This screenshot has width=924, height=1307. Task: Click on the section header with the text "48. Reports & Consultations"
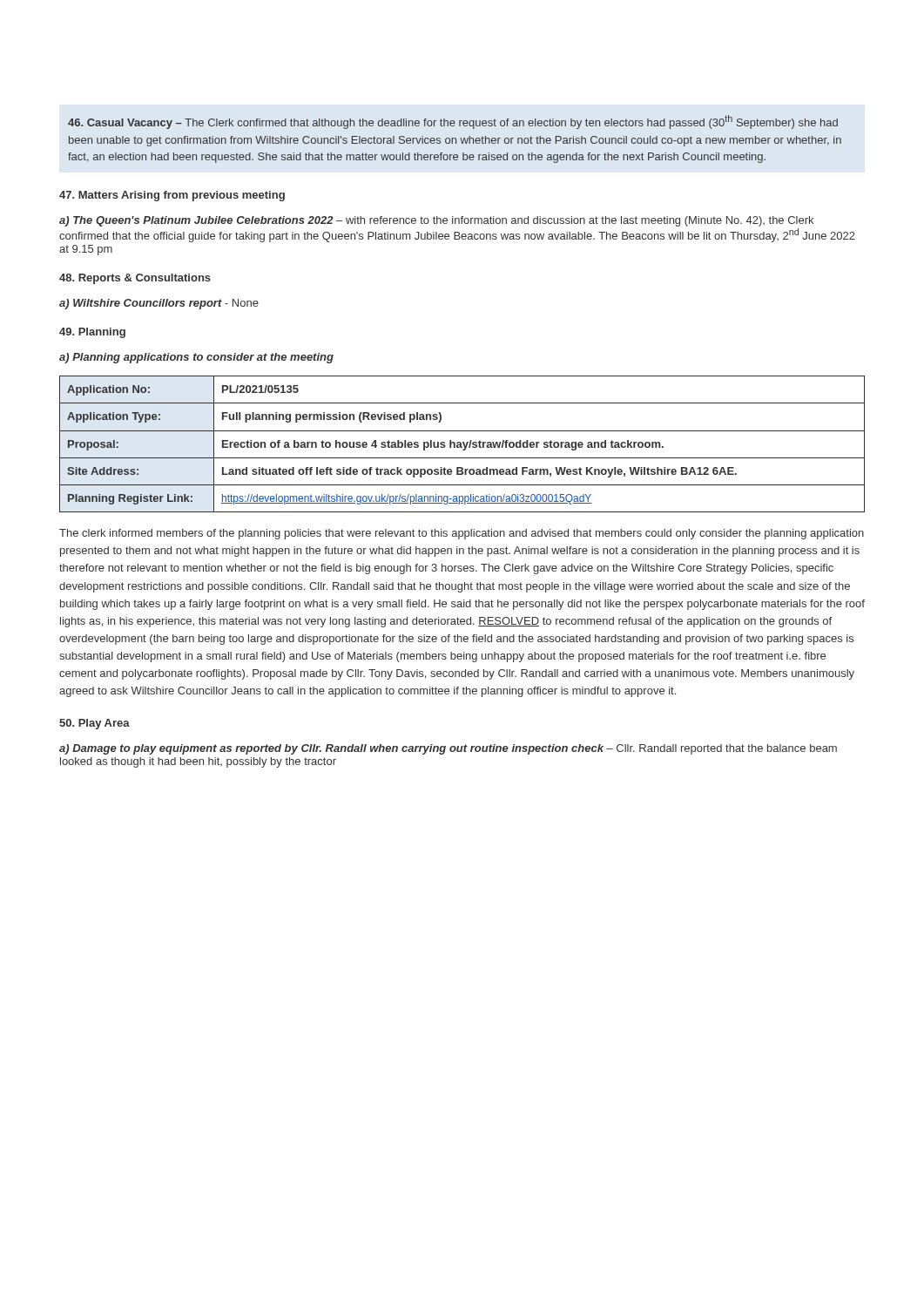pyautogui.click(x=135, y=278)
